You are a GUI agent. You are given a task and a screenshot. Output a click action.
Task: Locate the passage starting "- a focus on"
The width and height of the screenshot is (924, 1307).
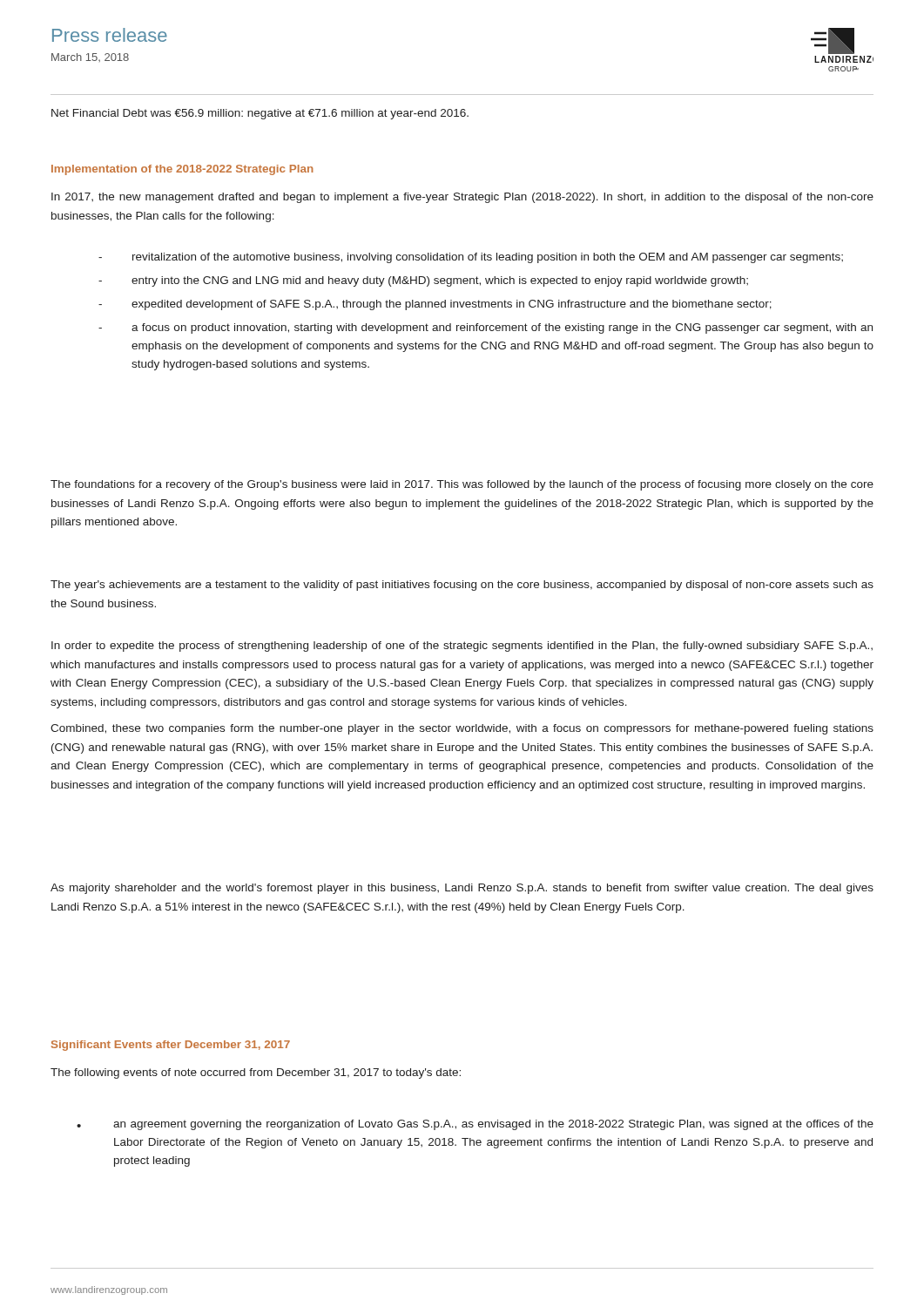[x=462, y=346]
